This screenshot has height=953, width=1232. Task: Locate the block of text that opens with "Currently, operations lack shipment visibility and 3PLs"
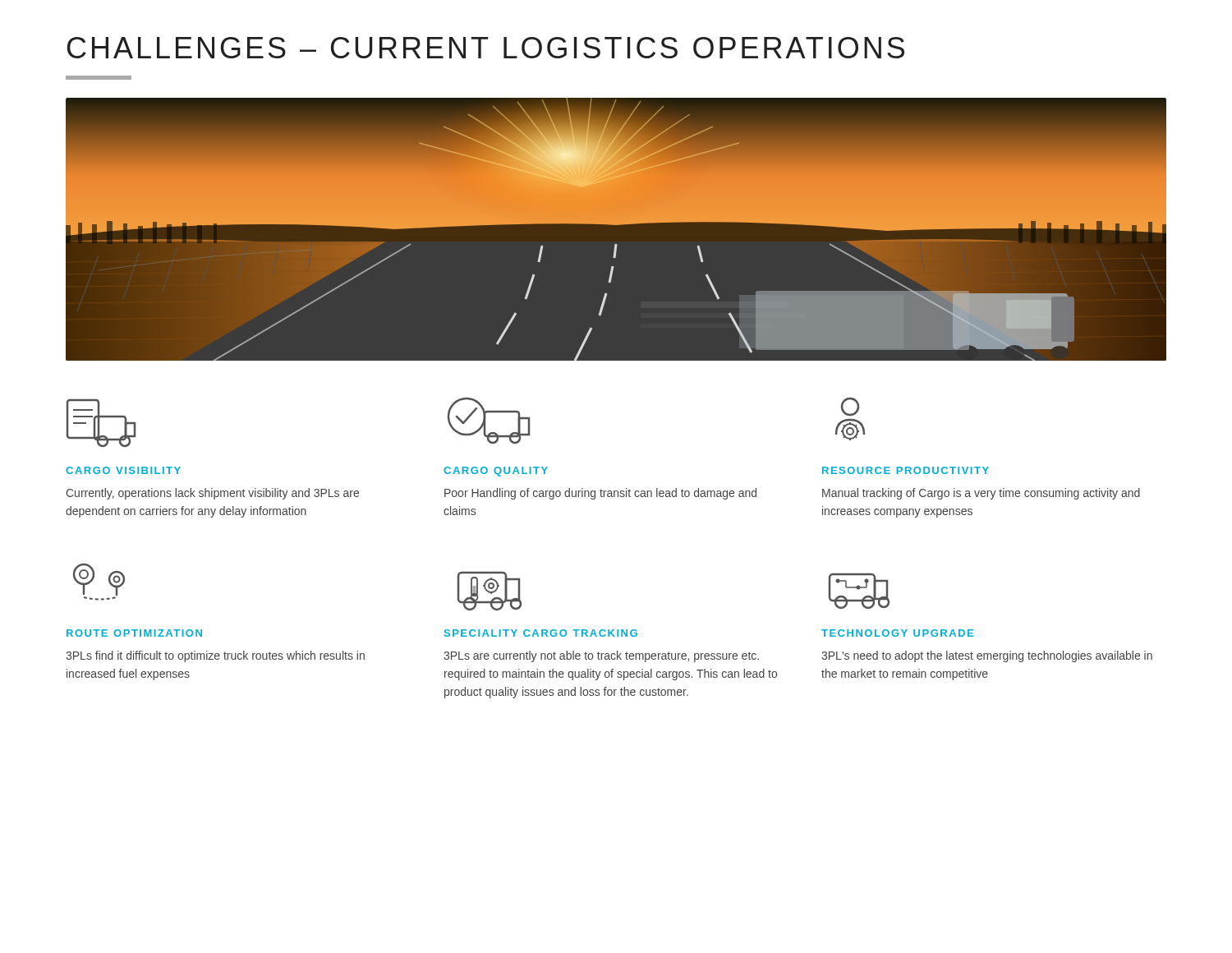pos(238,503)
